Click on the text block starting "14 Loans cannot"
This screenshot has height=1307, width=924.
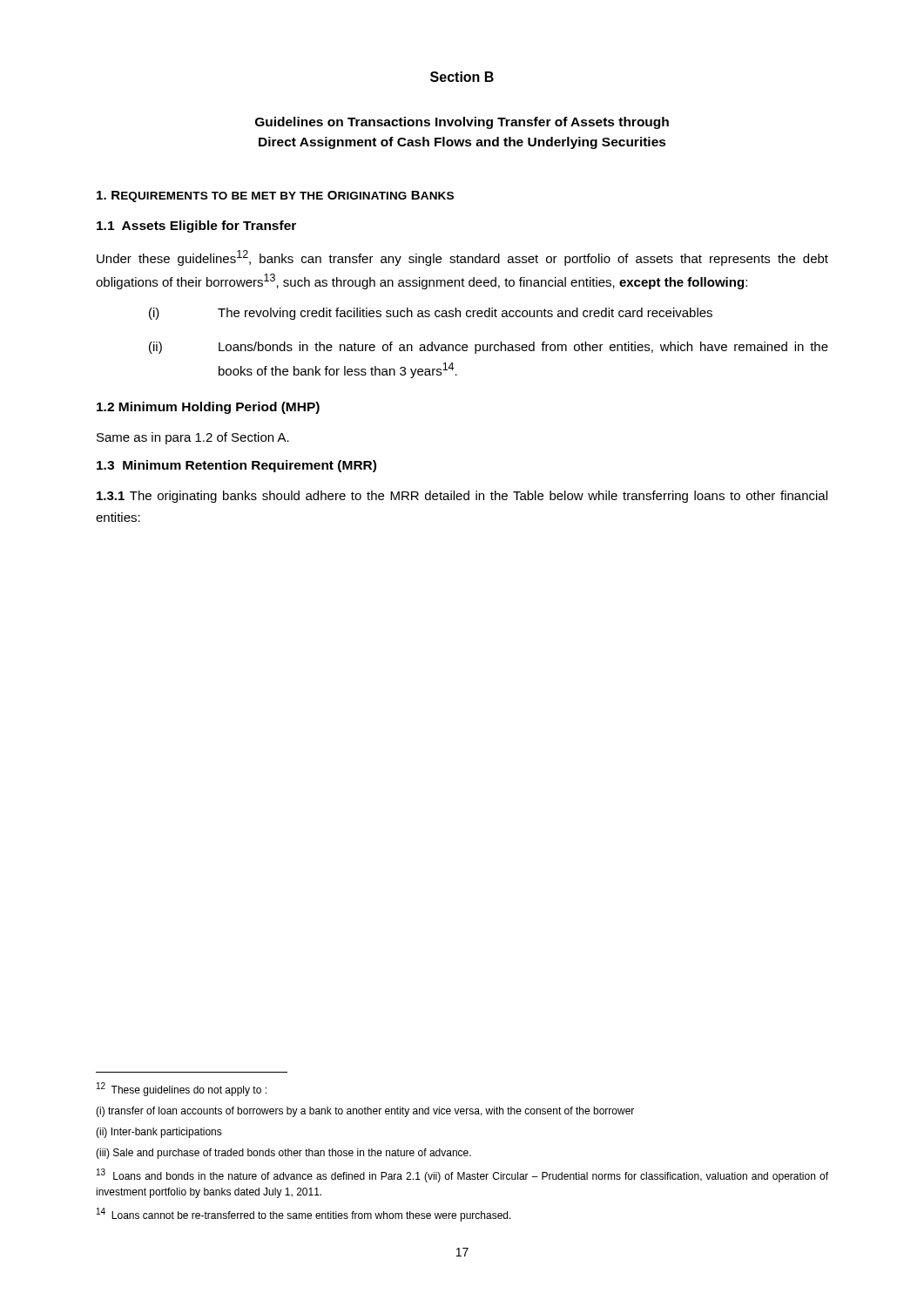tap(304, 1214)
